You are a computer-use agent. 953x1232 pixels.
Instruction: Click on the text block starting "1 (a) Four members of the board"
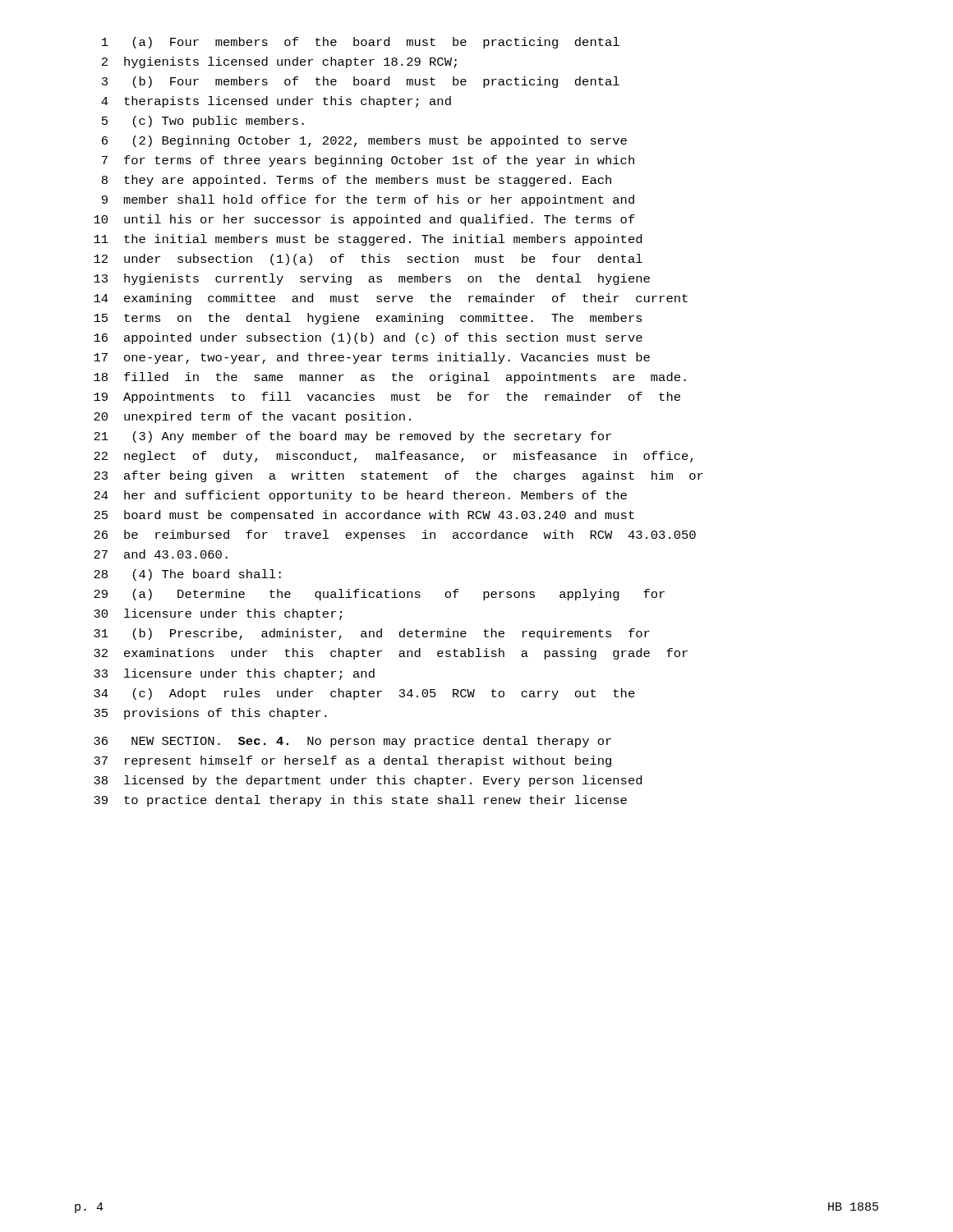click(476, 53)
